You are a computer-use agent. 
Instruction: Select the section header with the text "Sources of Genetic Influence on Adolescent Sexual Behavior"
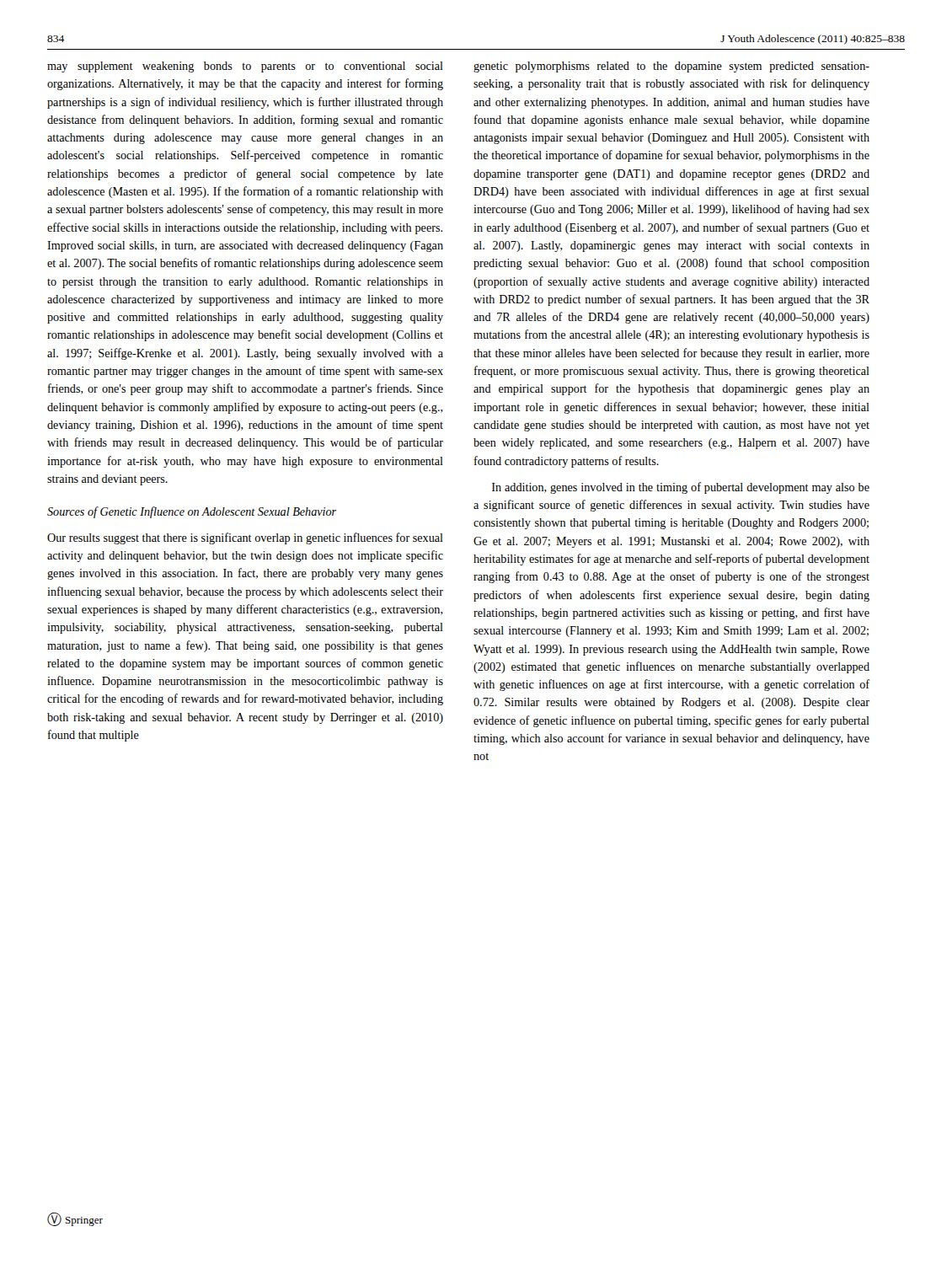click(192, 512)
